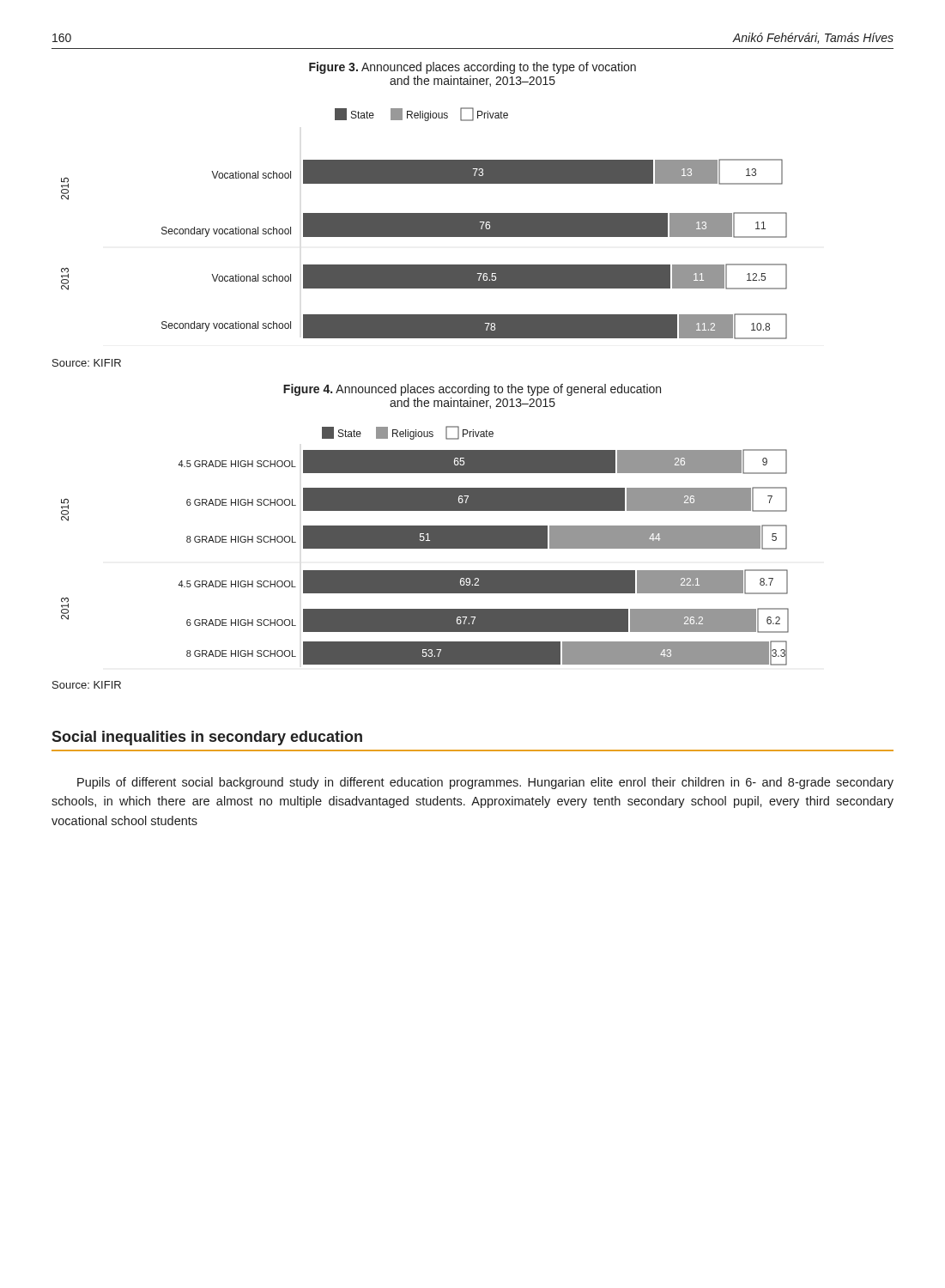This screenshot has height=1288, width=945.
Task: Find the text block starting "Figure 3. Announced places according to the"
Action: click(472, 74)
